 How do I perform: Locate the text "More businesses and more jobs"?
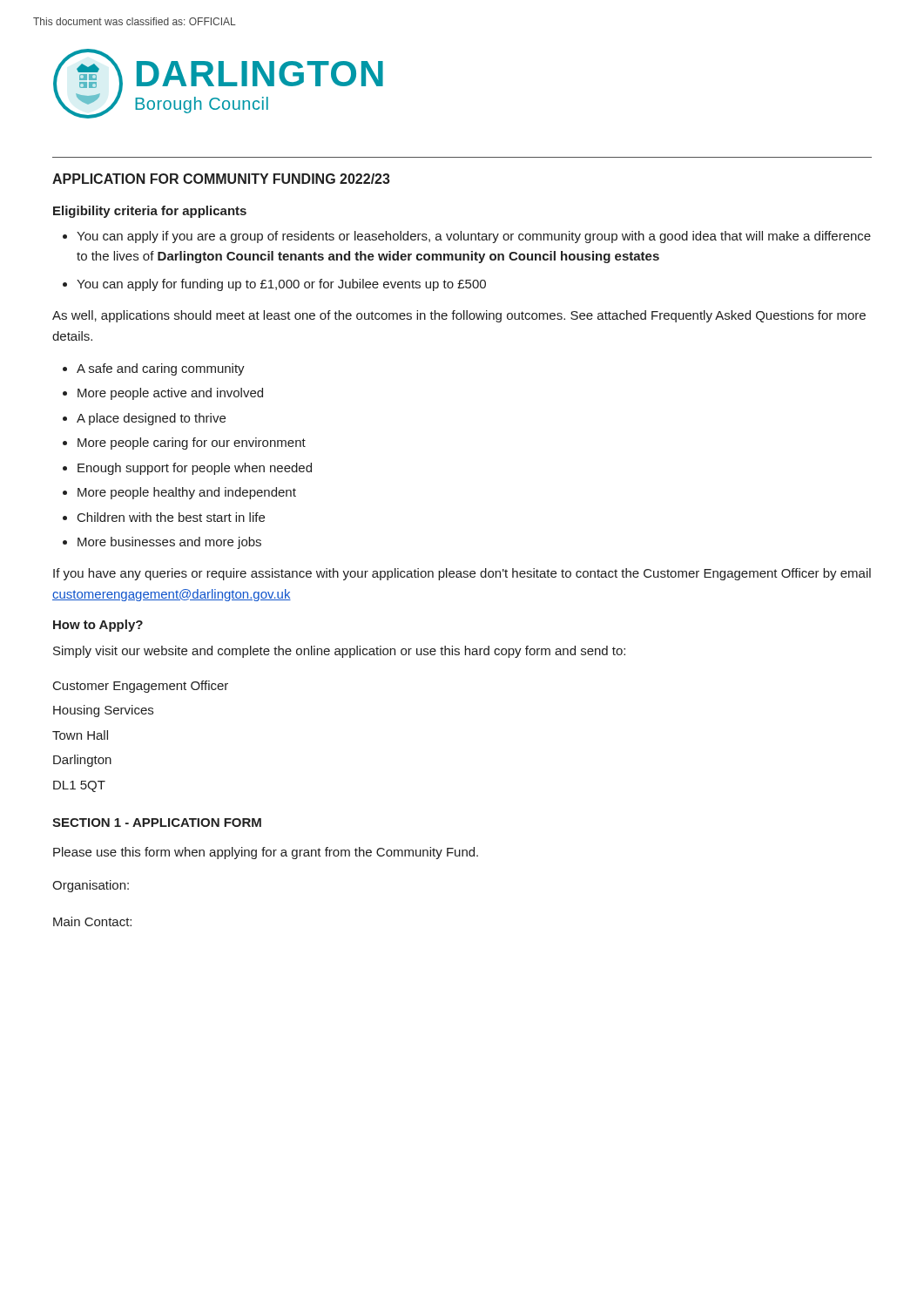[169, 542]
